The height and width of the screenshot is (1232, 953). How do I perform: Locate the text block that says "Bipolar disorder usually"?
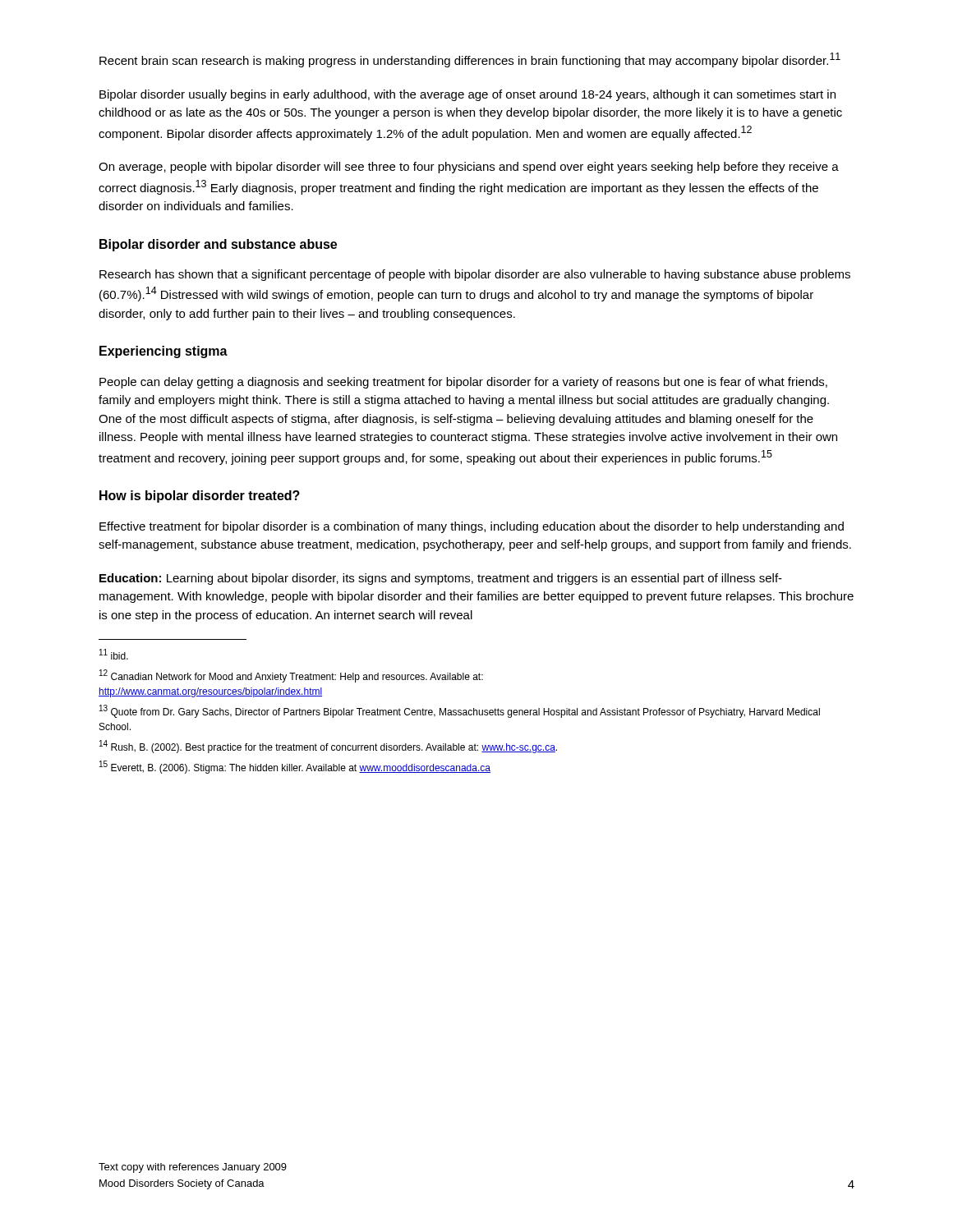pos(476,114)
